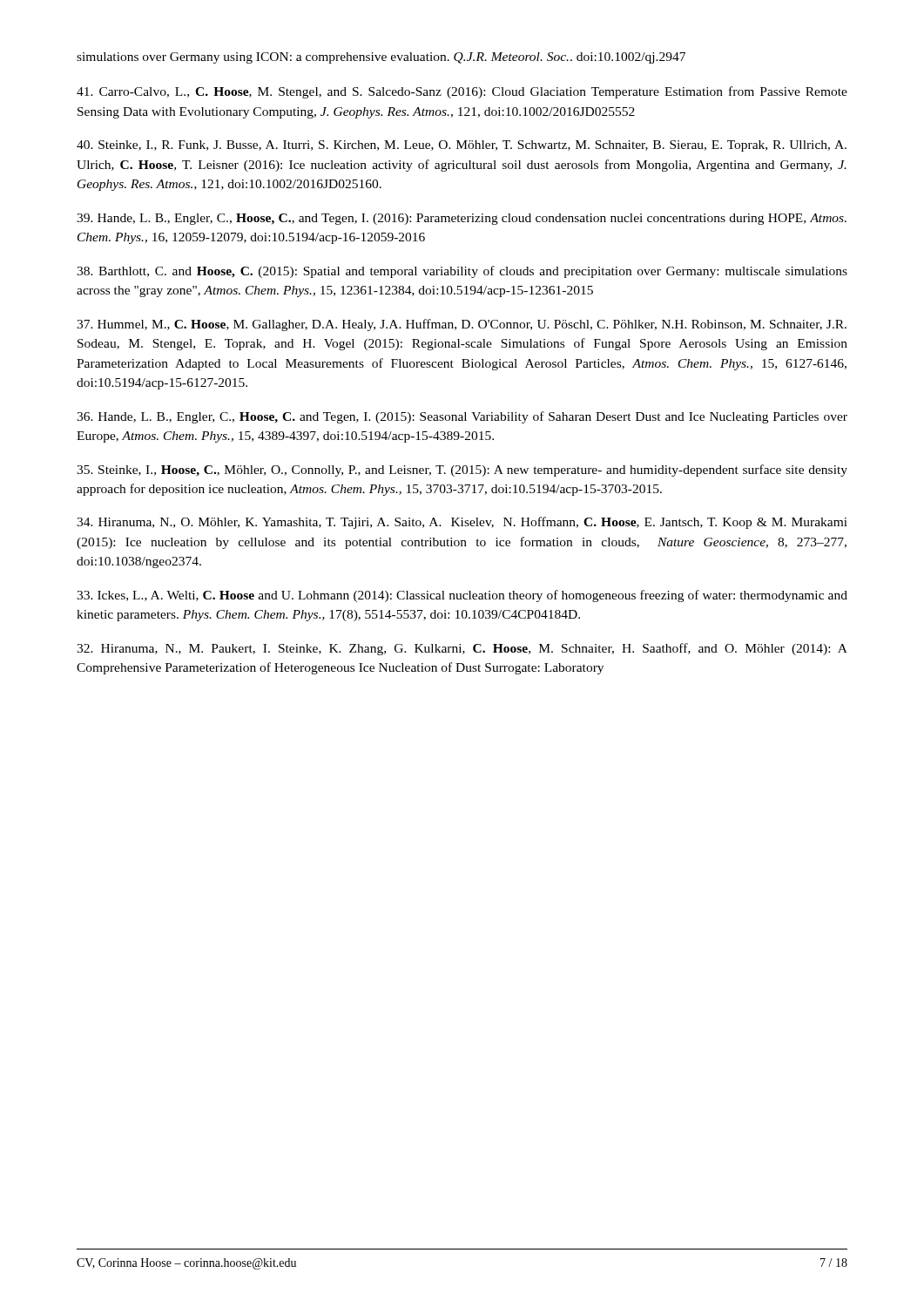
Task: Locate the element starting "32. Hiranuma, N., M."
Action: pos(462,657)
